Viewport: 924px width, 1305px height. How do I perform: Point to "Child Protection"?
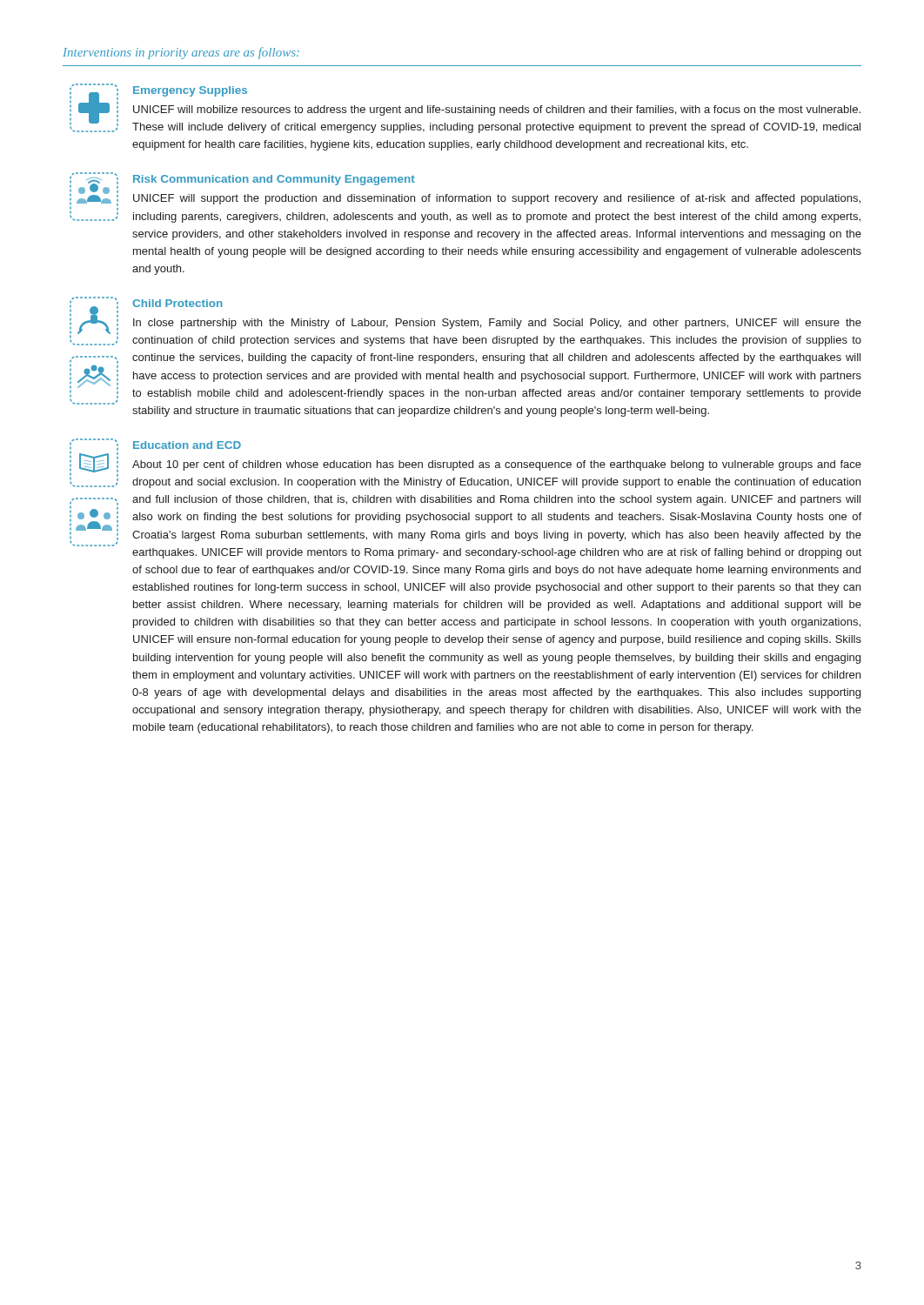tap(178, 303)
